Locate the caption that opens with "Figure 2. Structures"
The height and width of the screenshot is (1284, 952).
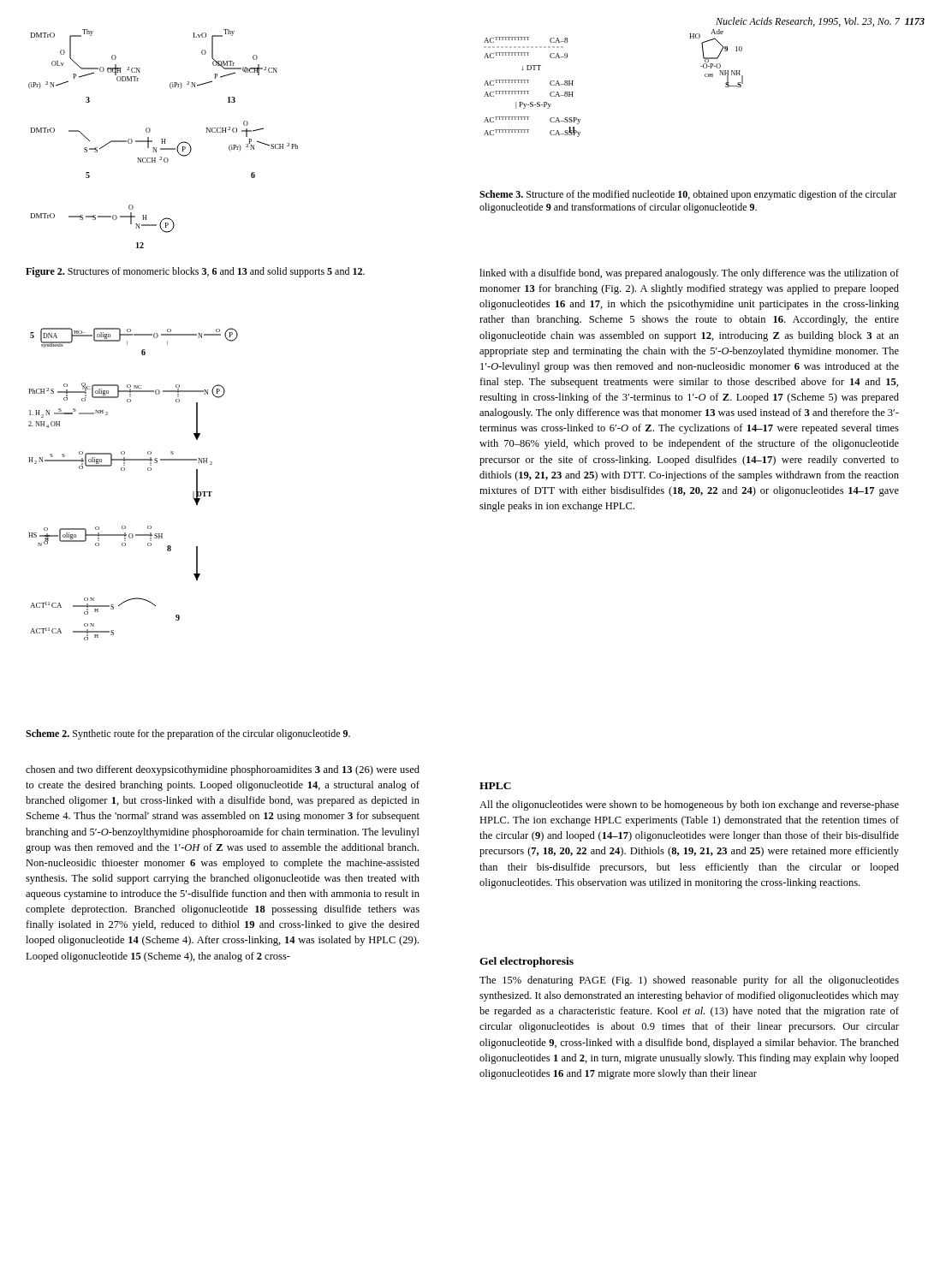tap(195, 271)
